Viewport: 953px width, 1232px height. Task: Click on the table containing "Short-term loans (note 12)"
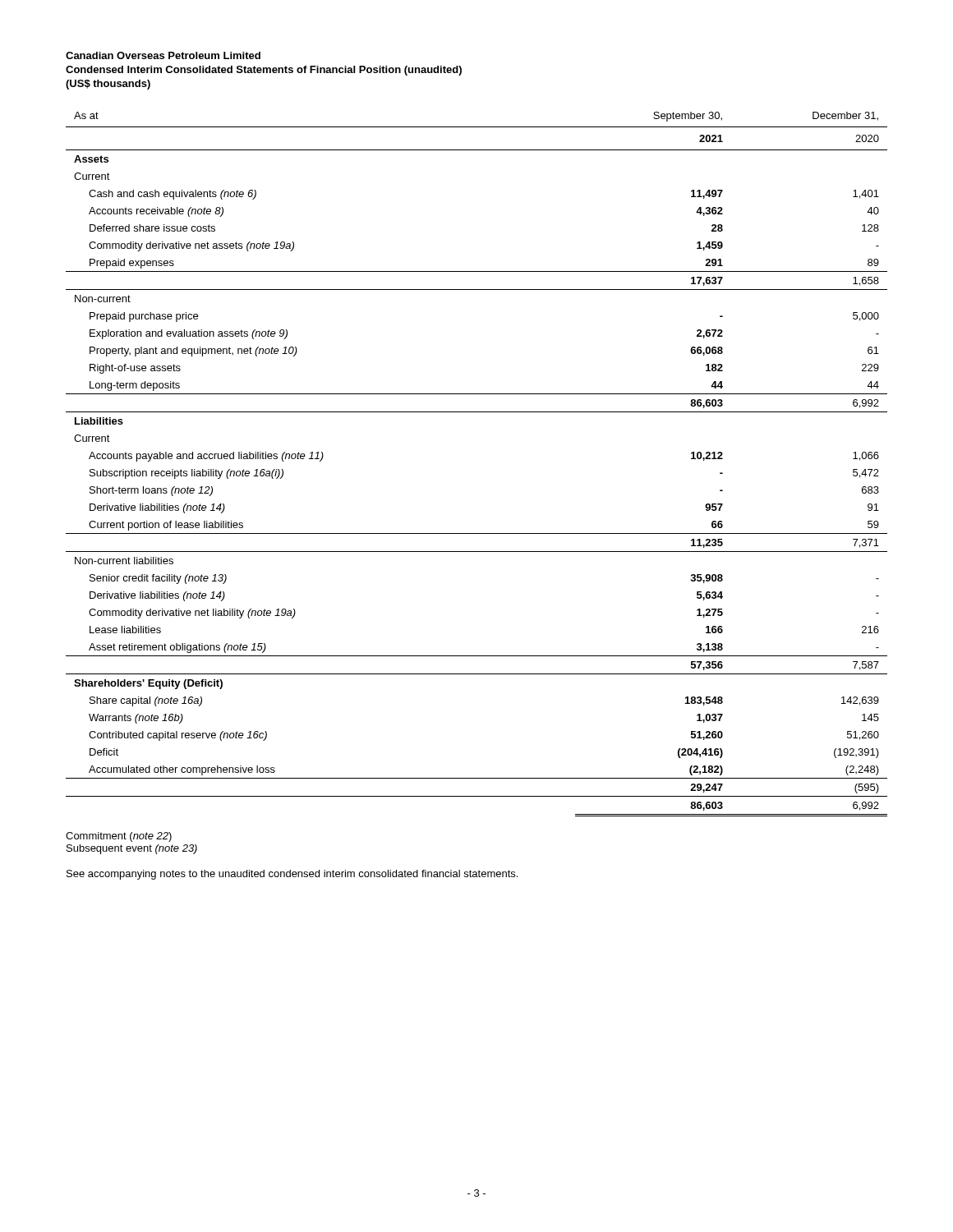(476, 460)
